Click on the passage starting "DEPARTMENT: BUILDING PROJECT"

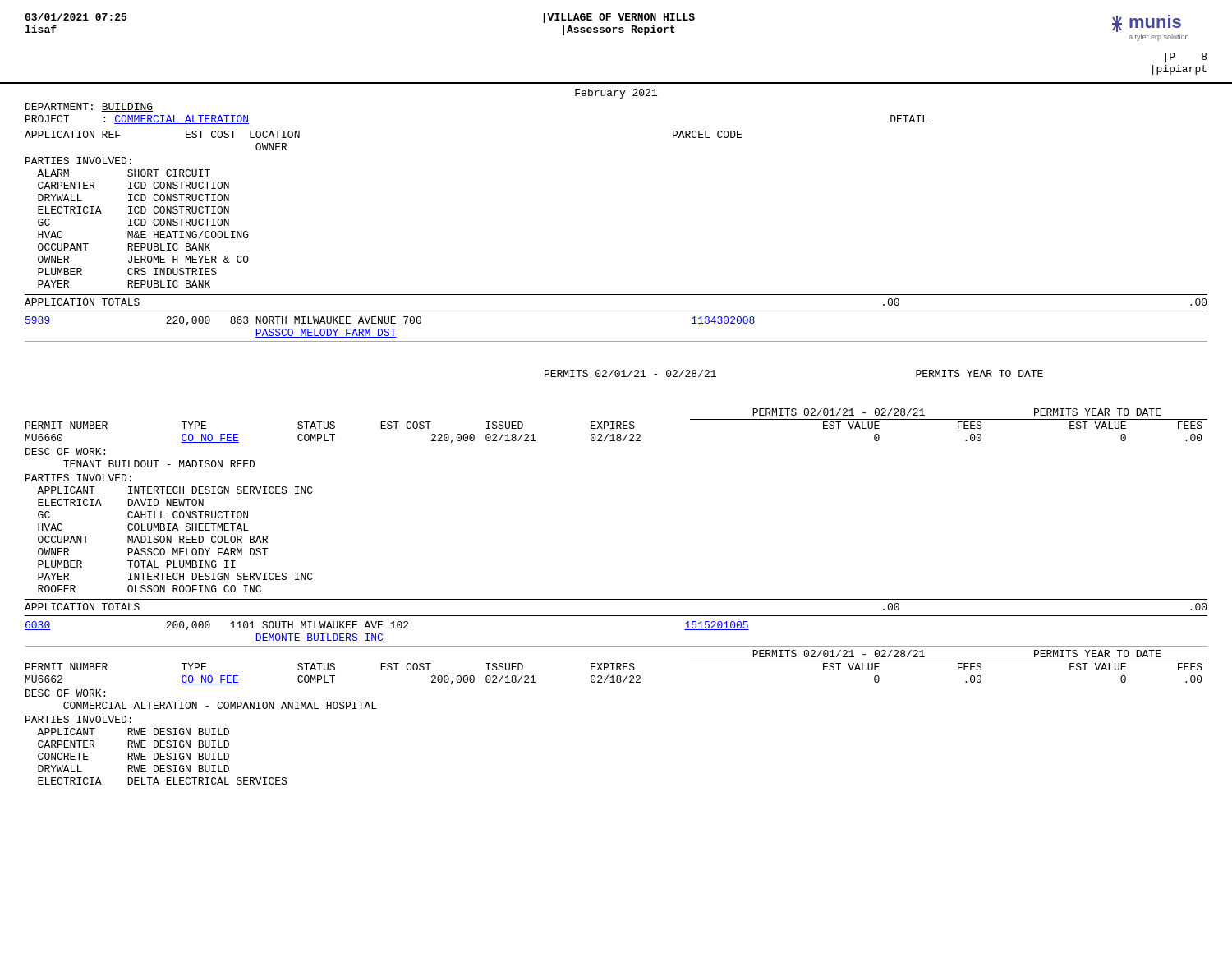[x=89, y=107]
